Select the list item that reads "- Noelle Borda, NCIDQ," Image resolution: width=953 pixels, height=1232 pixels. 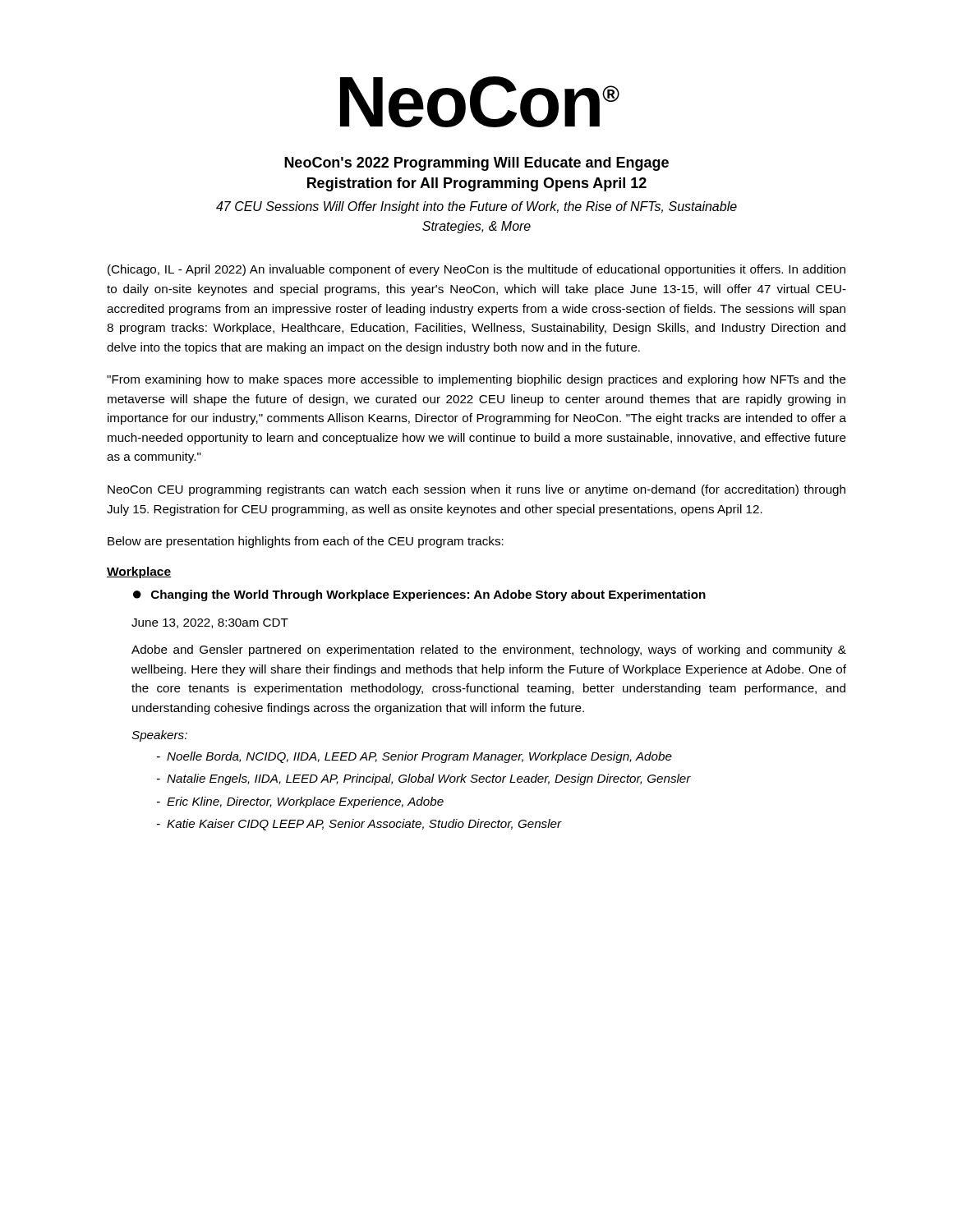[x=414, y=756]
